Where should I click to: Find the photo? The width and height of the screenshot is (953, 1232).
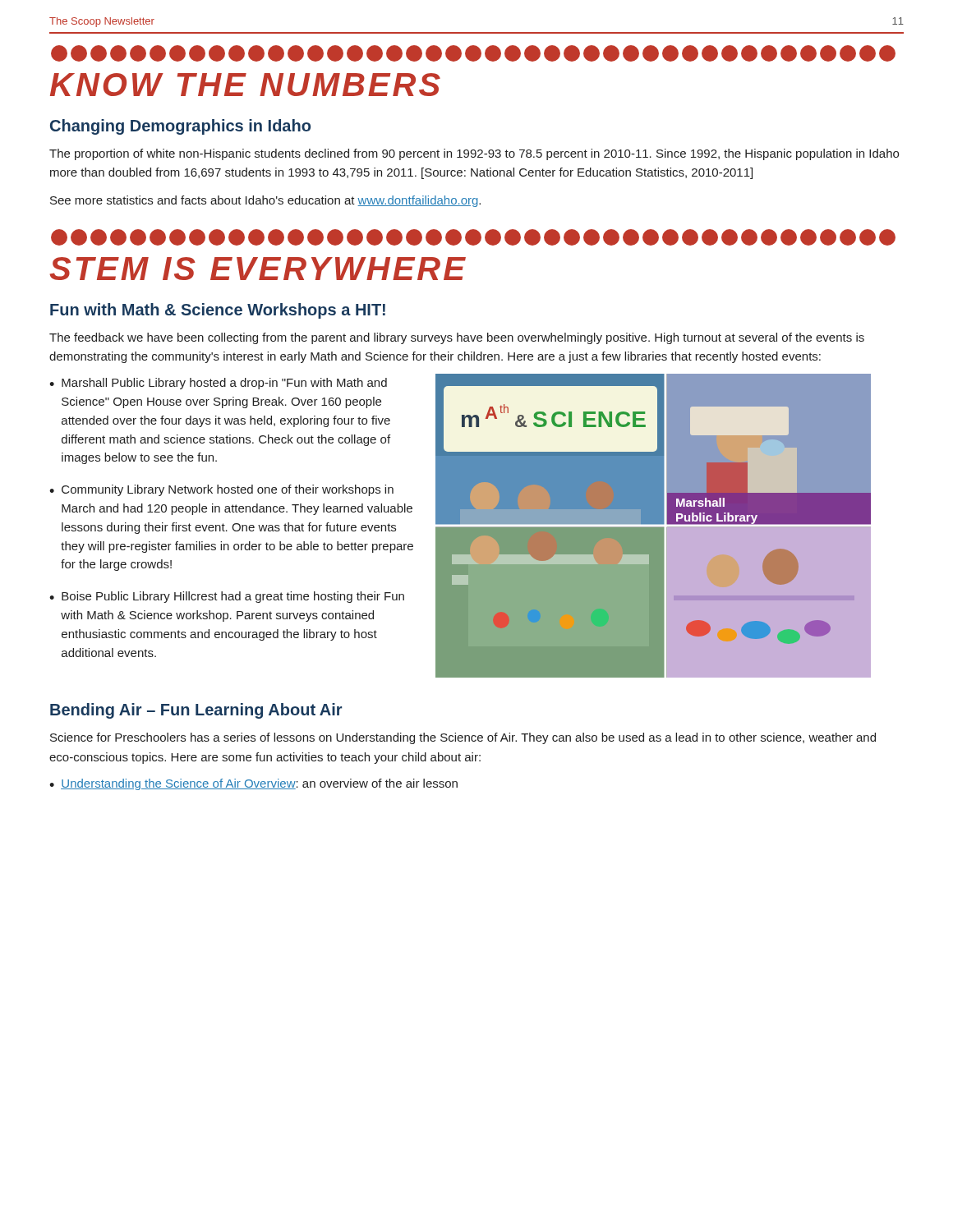(x=653, y=526)
